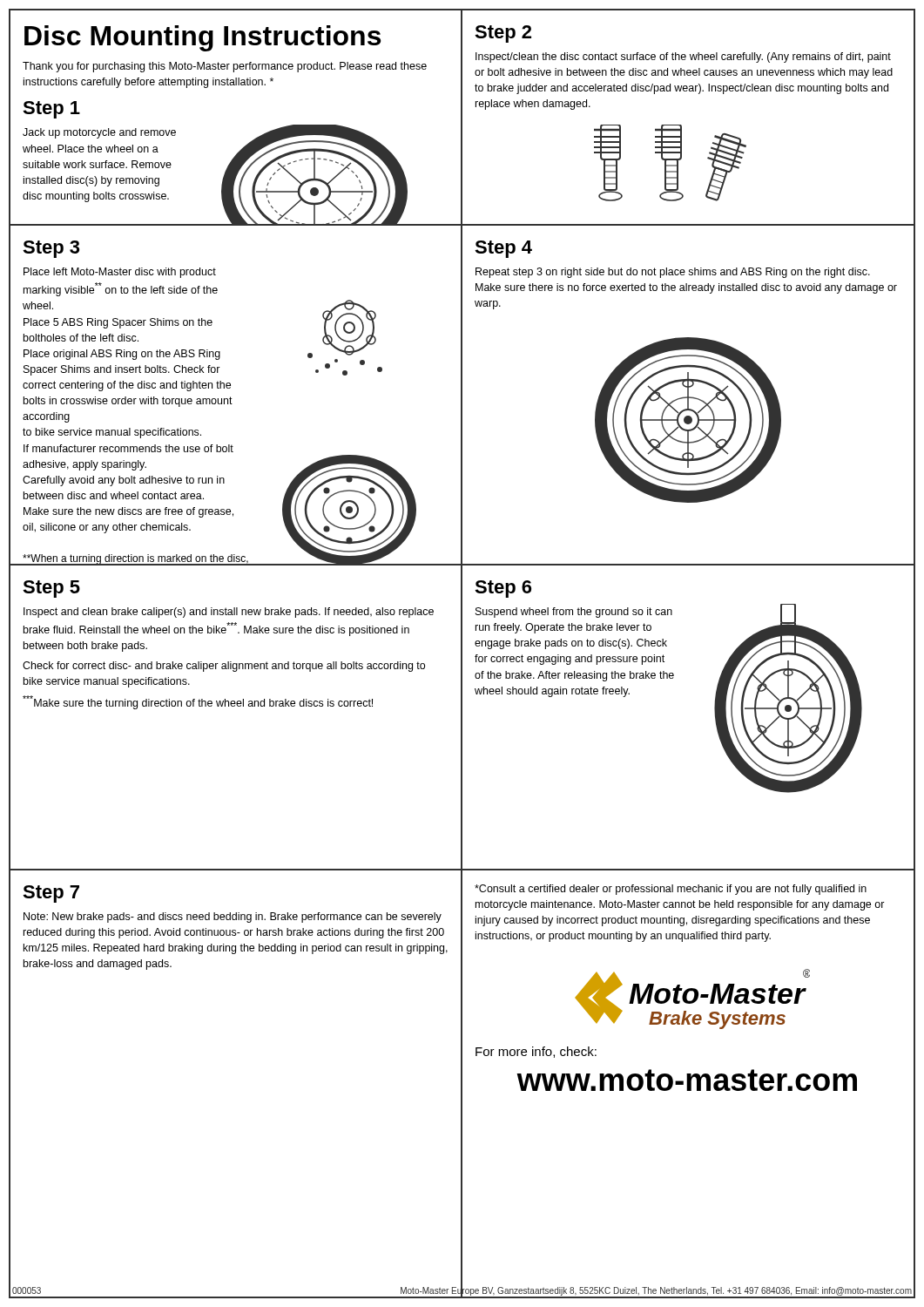Locate the text "Step 6"
The height and width of the screenshot is (1307, 924).
pyautogui.click(x=503, y=587)
